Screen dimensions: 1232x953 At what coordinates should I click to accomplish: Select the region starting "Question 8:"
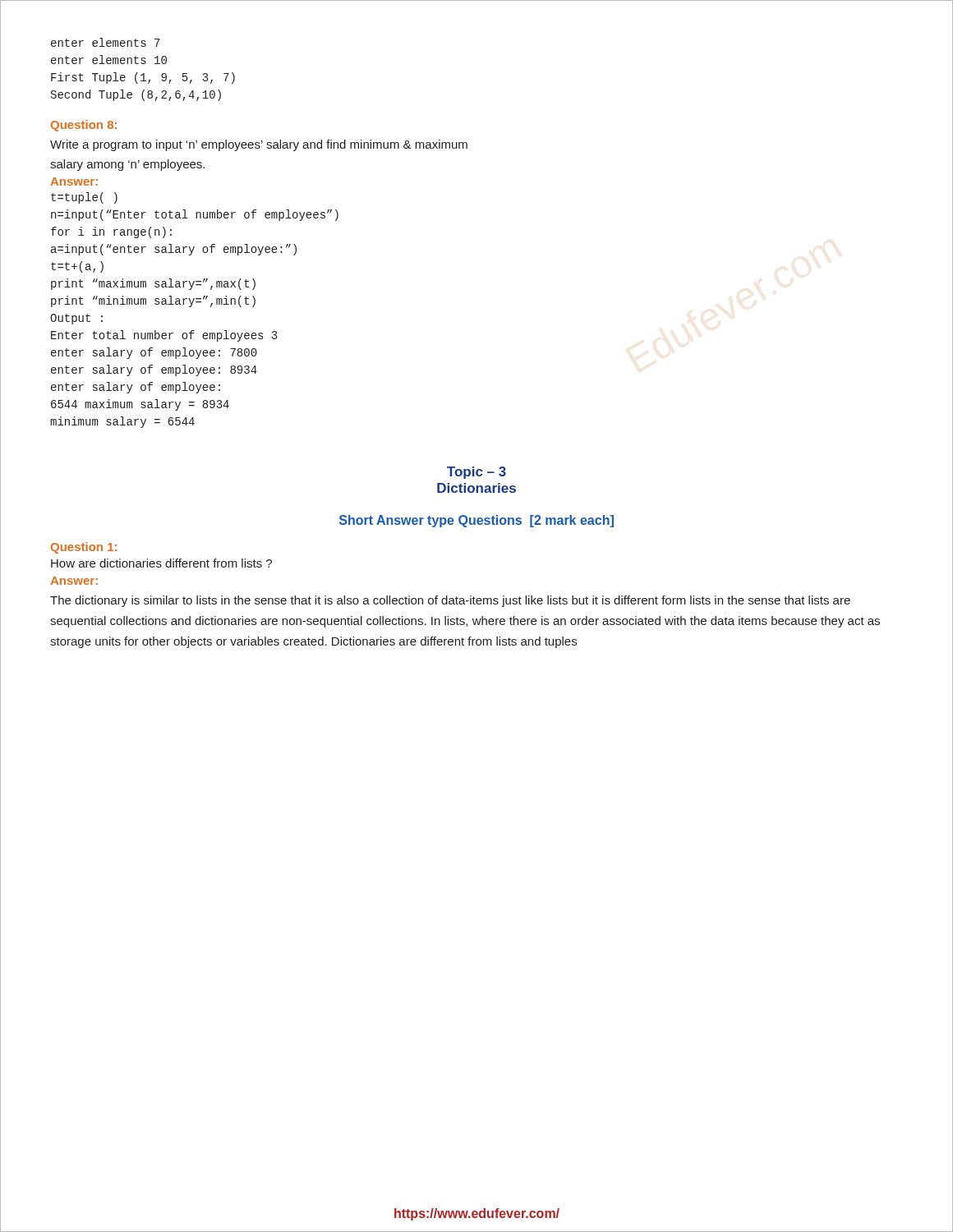point(84,124)
